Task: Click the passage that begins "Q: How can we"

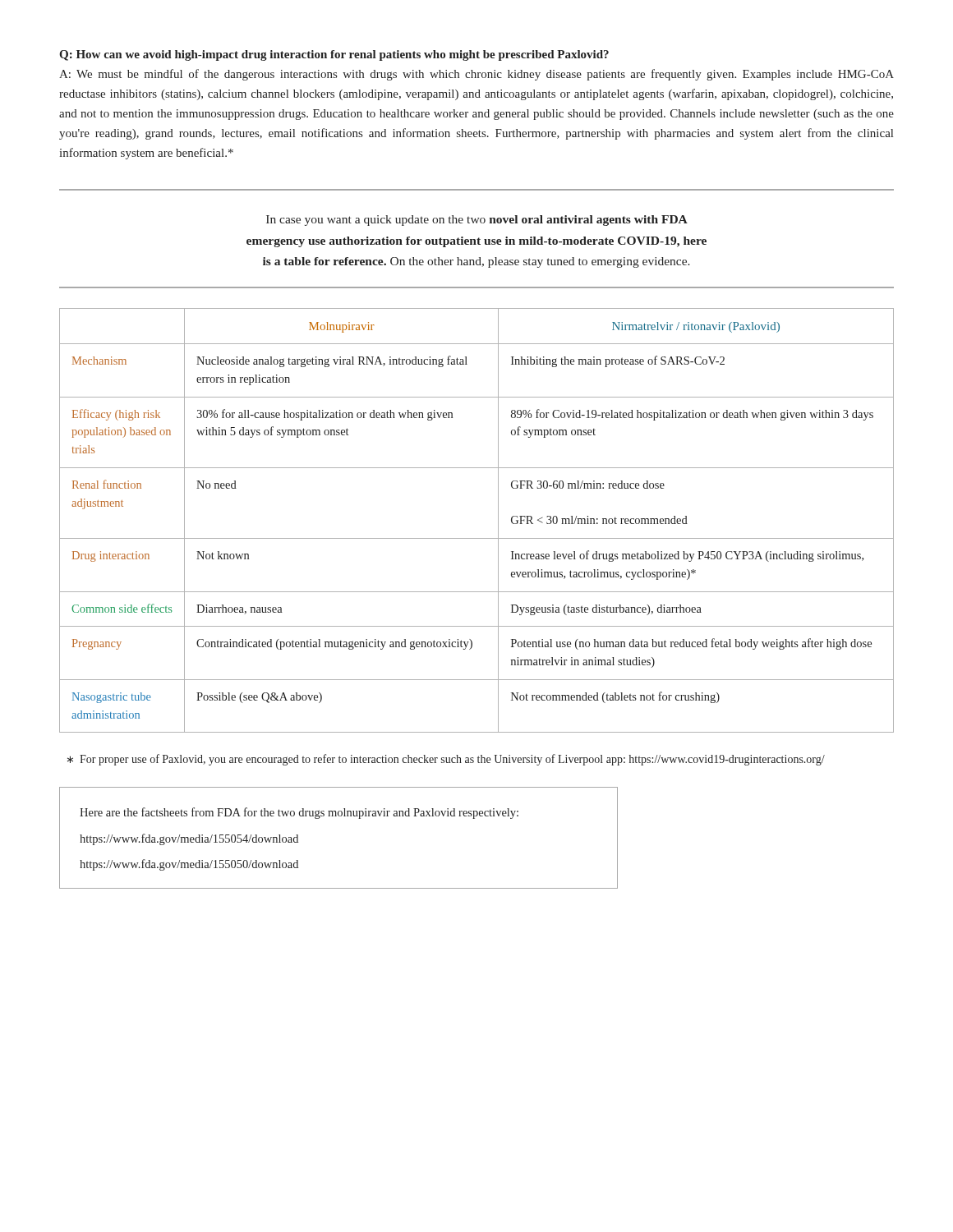Action: pos(476,103)
